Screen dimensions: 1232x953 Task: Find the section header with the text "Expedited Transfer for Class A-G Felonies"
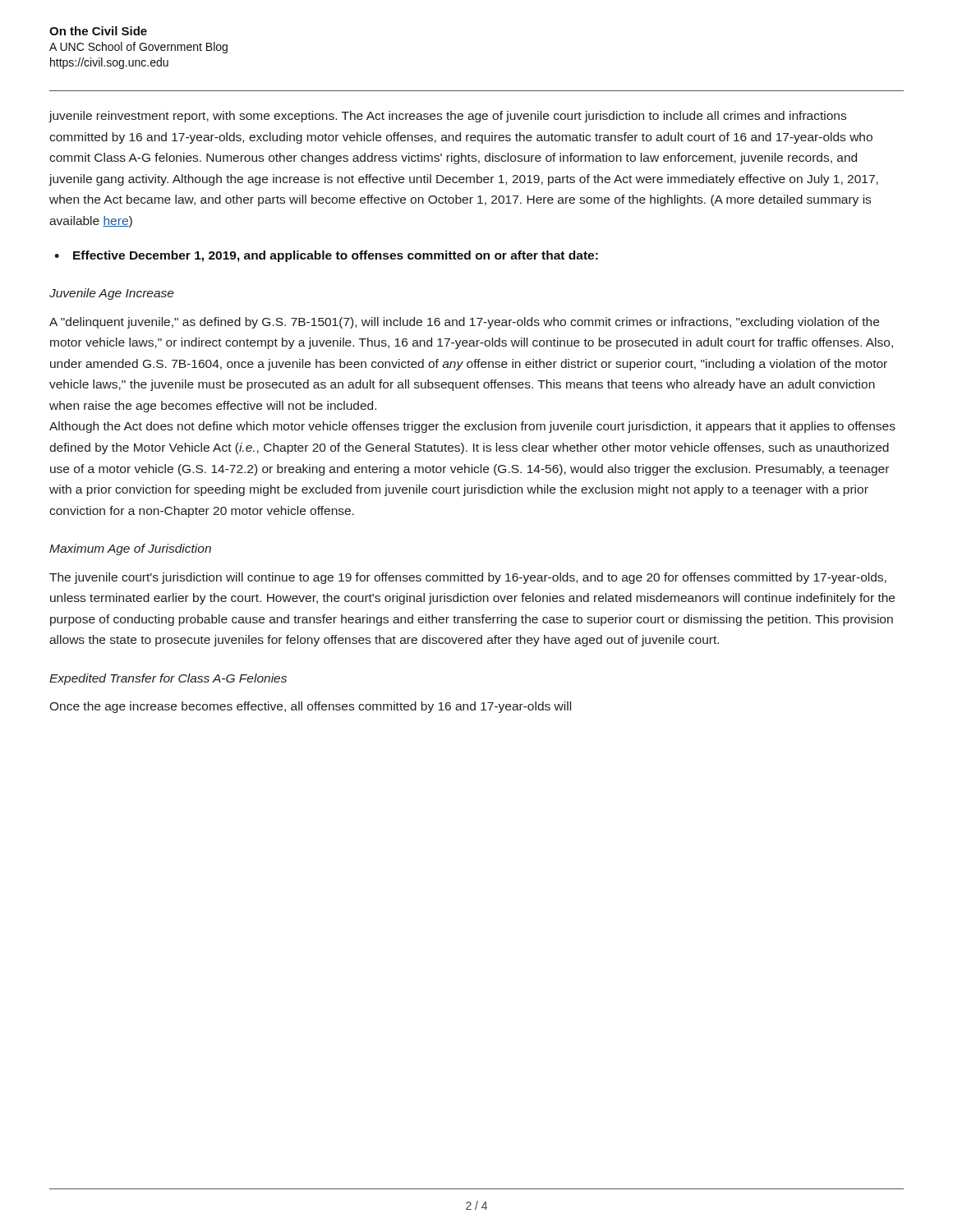coord(168,679)
